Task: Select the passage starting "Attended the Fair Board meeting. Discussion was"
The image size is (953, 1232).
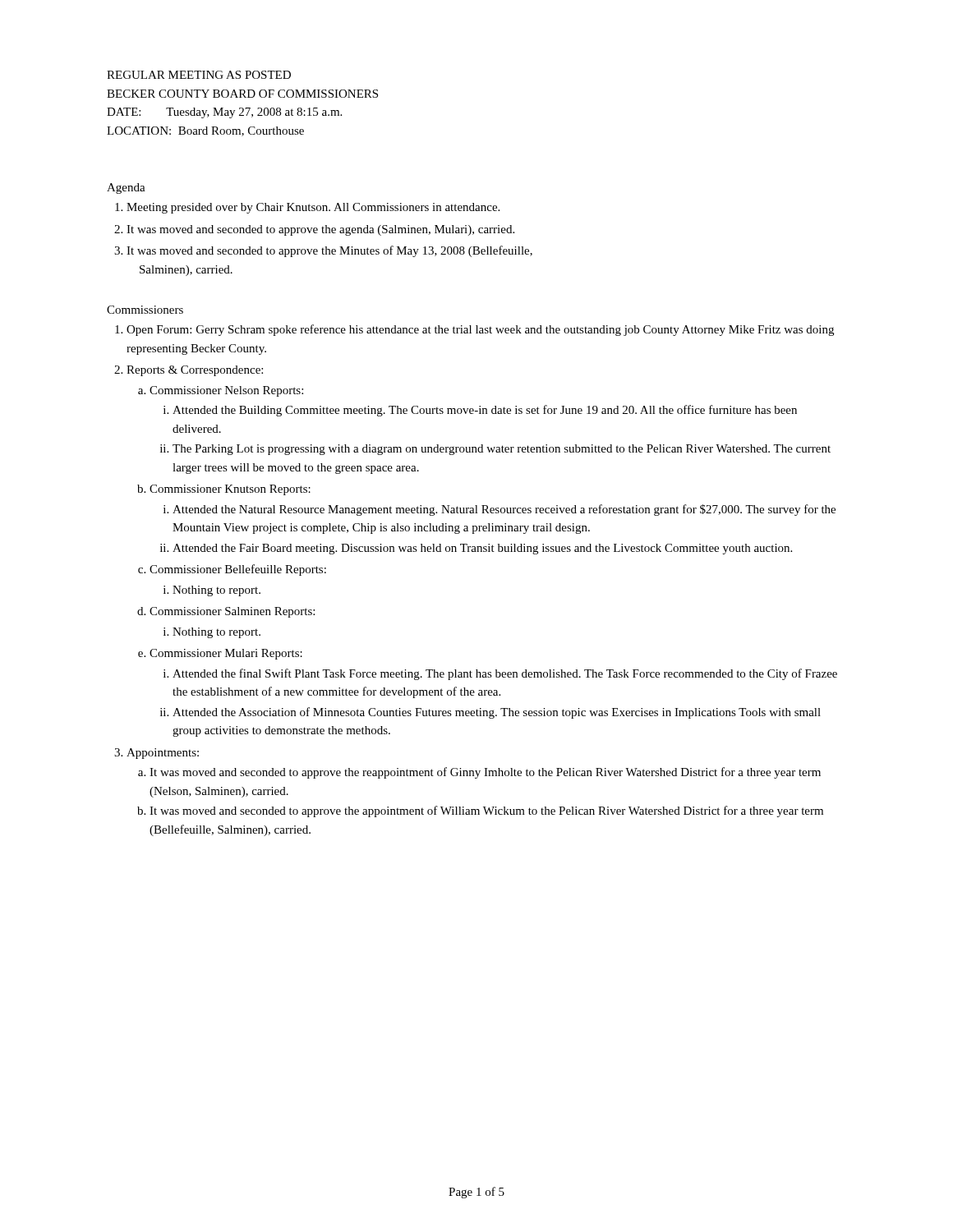Action: 483,547
